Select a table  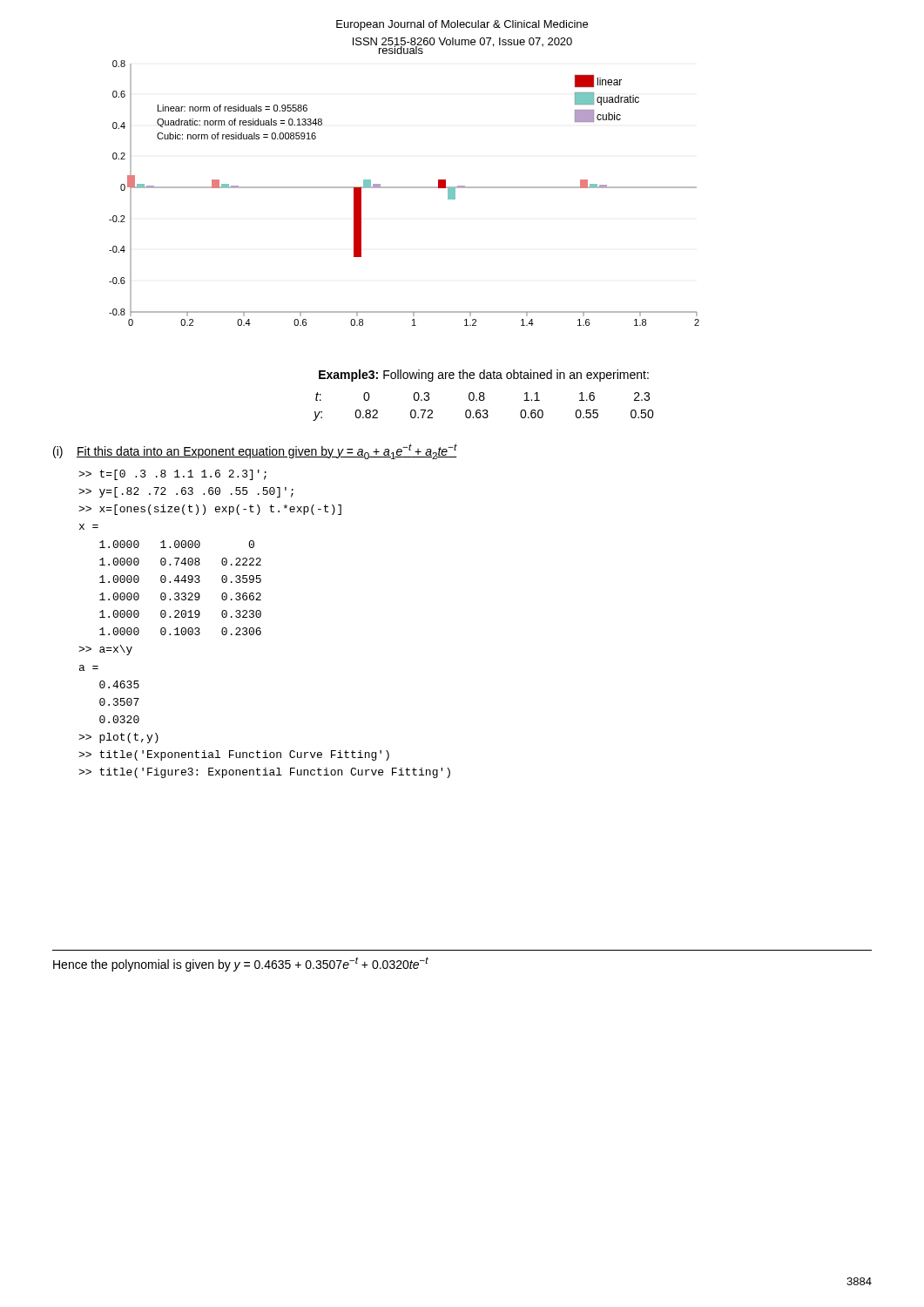[484, 405]
